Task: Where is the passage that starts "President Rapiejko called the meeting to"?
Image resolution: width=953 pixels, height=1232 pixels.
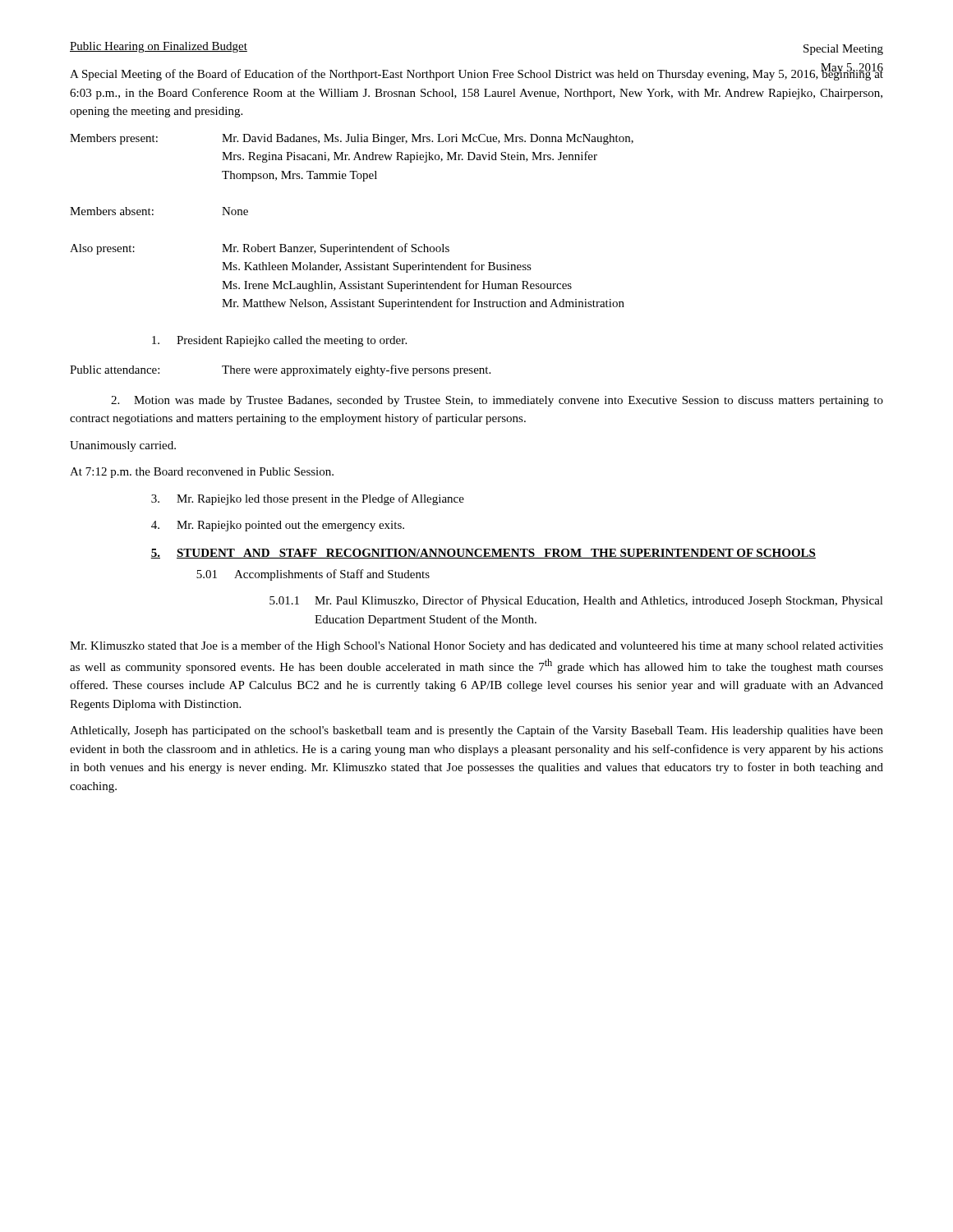Action: (279, 341)
